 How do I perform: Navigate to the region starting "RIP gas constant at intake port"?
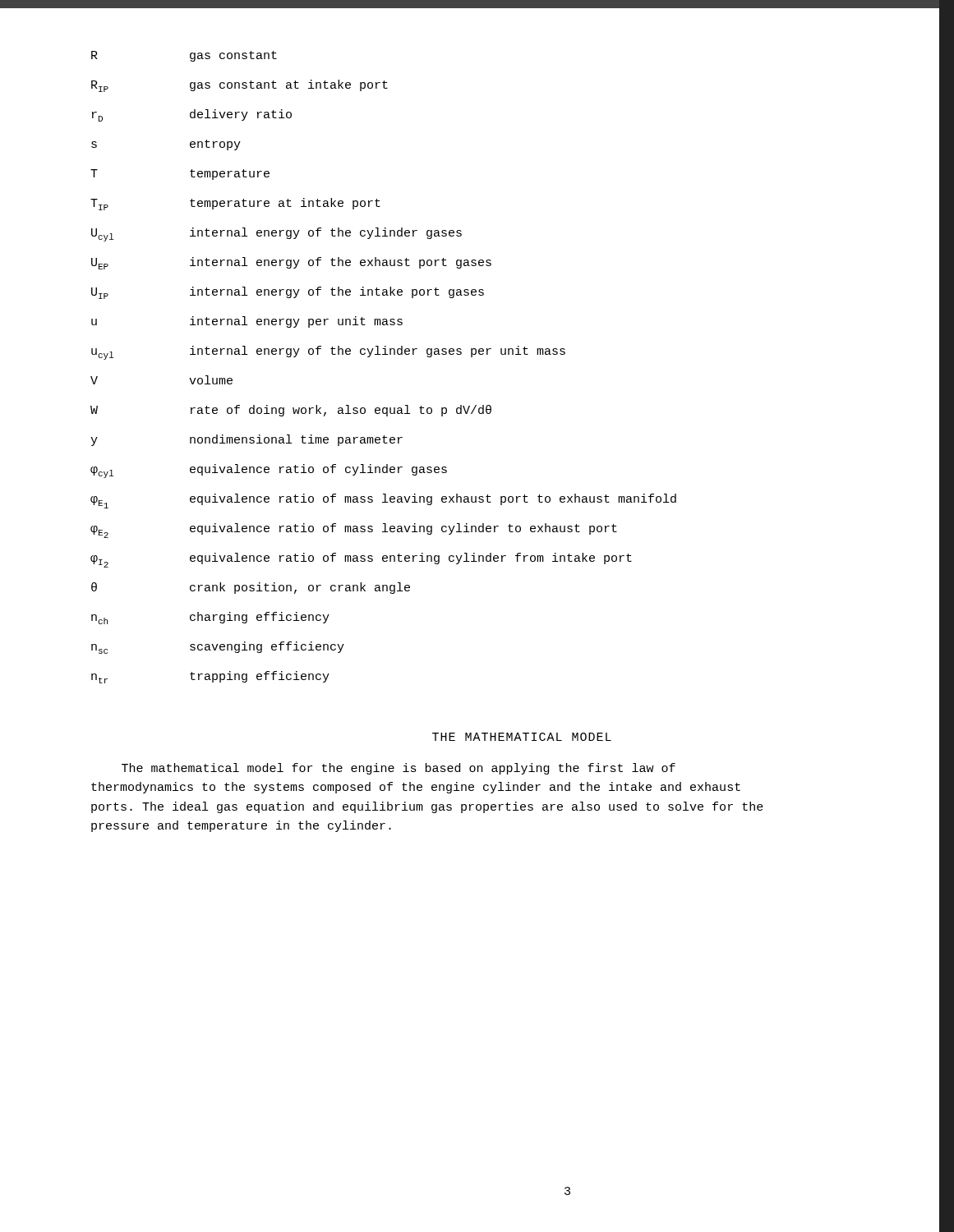(240, 87)
